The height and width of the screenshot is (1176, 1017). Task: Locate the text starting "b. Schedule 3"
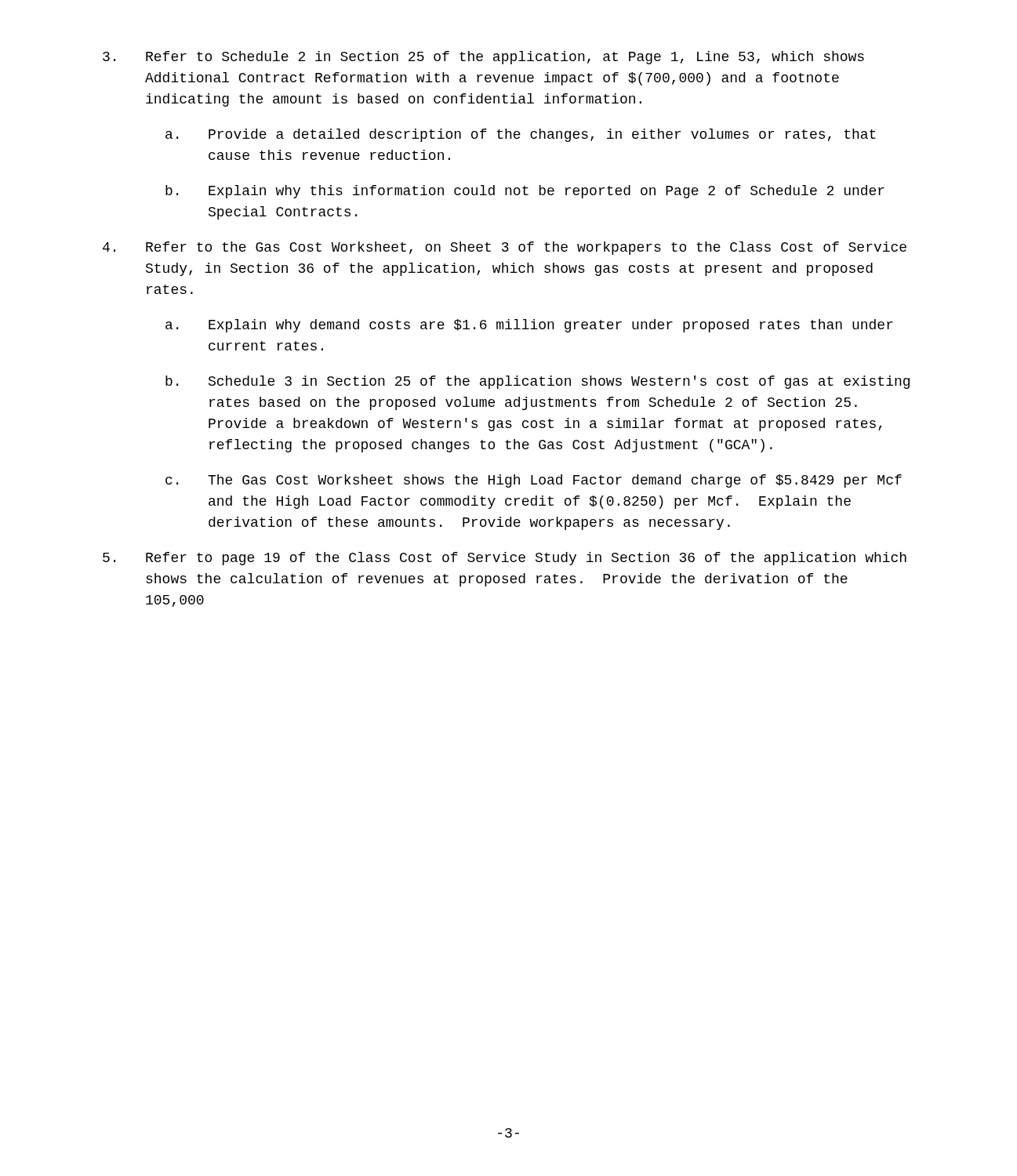point(540,414)
